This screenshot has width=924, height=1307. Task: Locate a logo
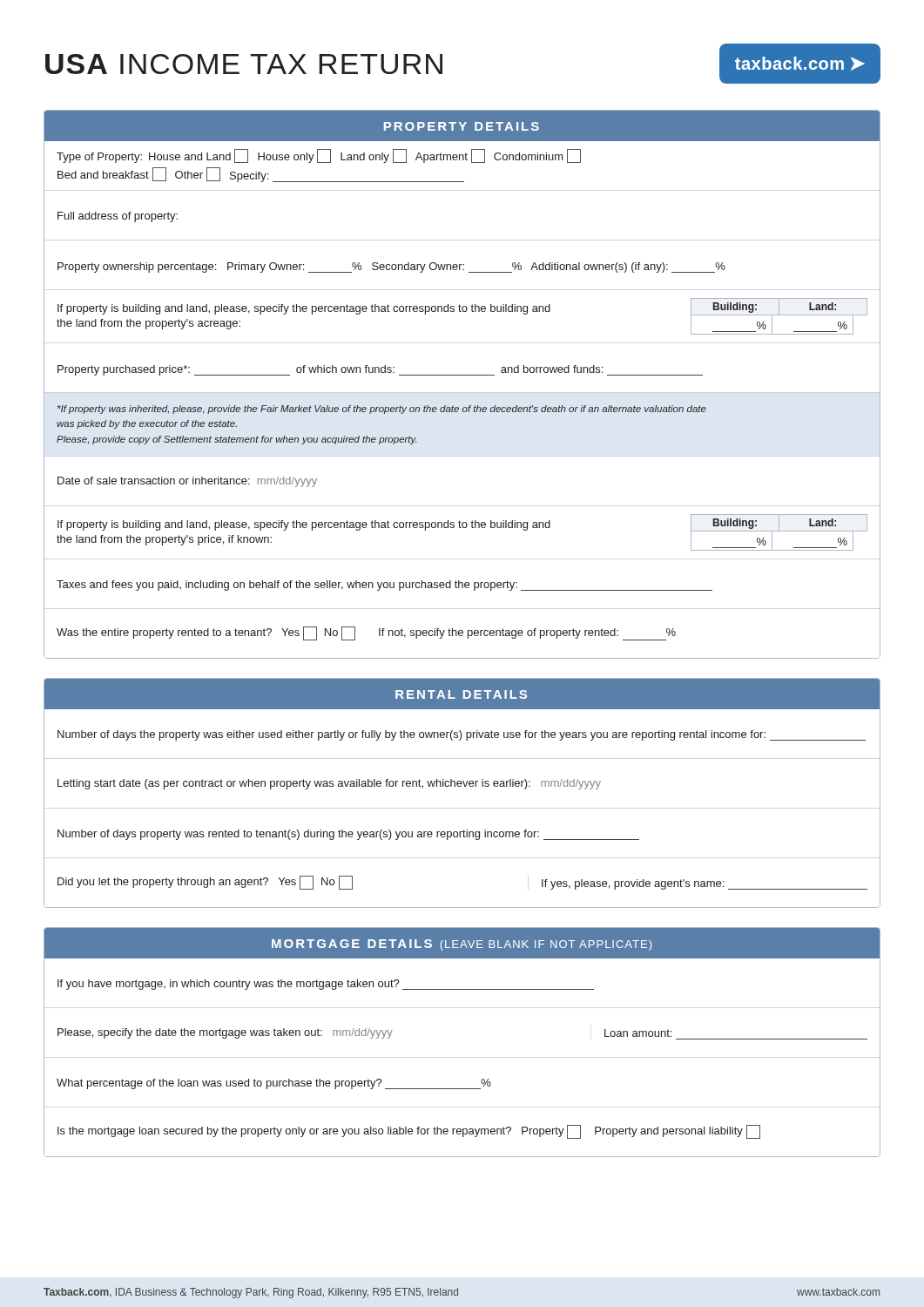click(800, 64)
